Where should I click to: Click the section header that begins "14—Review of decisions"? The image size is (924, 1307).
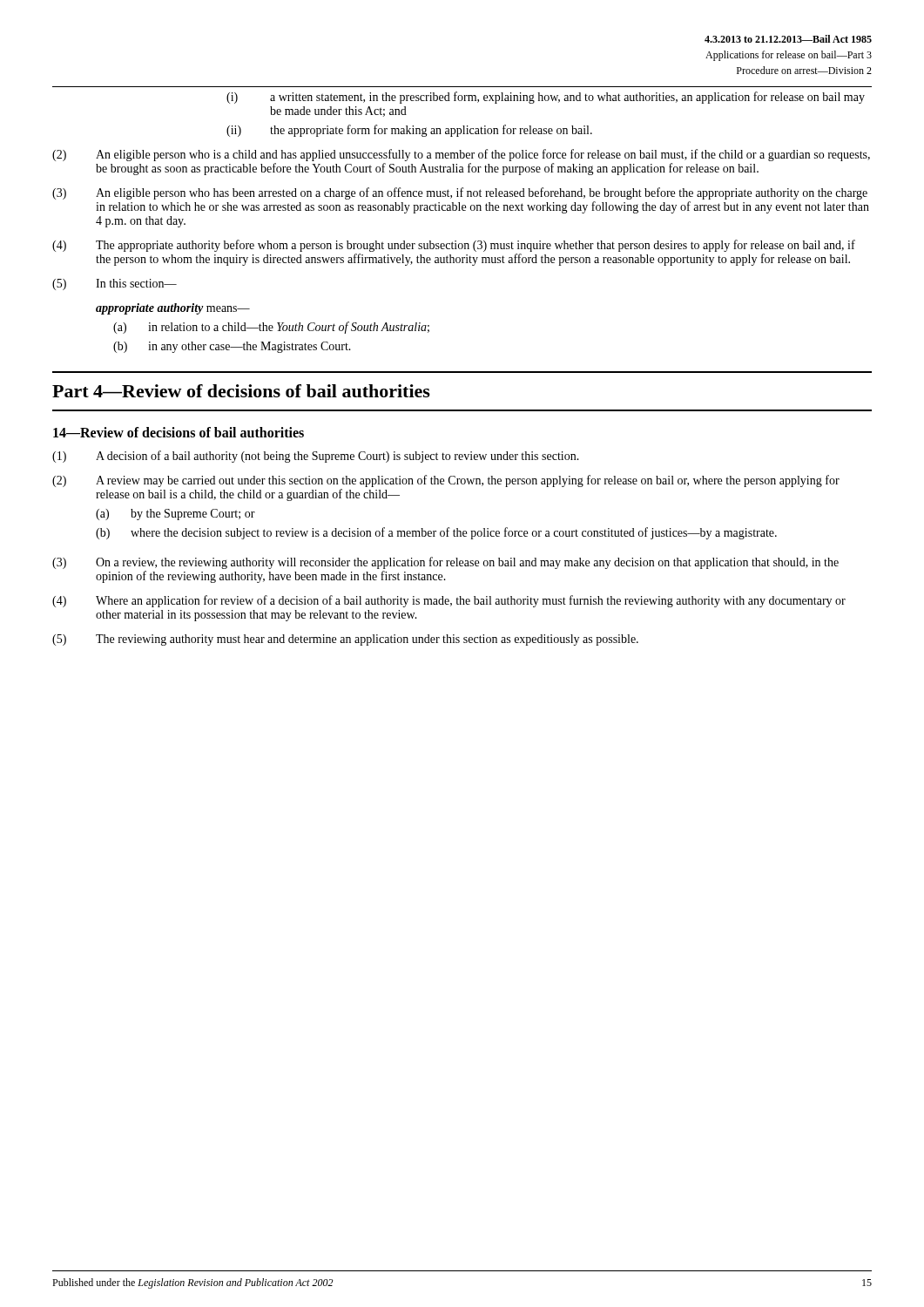[x=178, y=433]
